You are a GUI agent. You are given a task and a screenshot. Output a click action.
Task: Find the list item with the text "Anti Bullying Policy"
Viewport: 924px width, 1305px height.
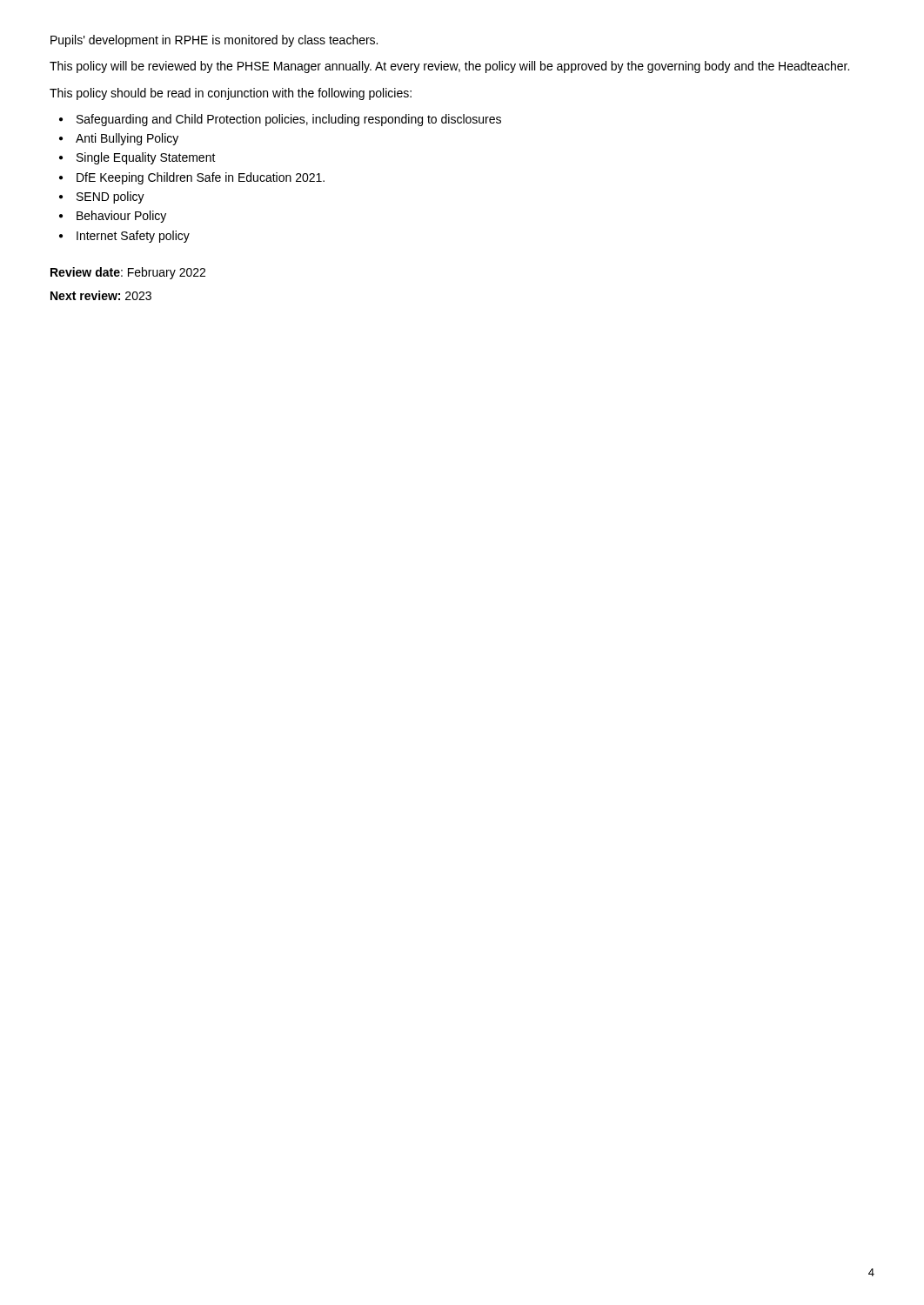click(127, 139)
